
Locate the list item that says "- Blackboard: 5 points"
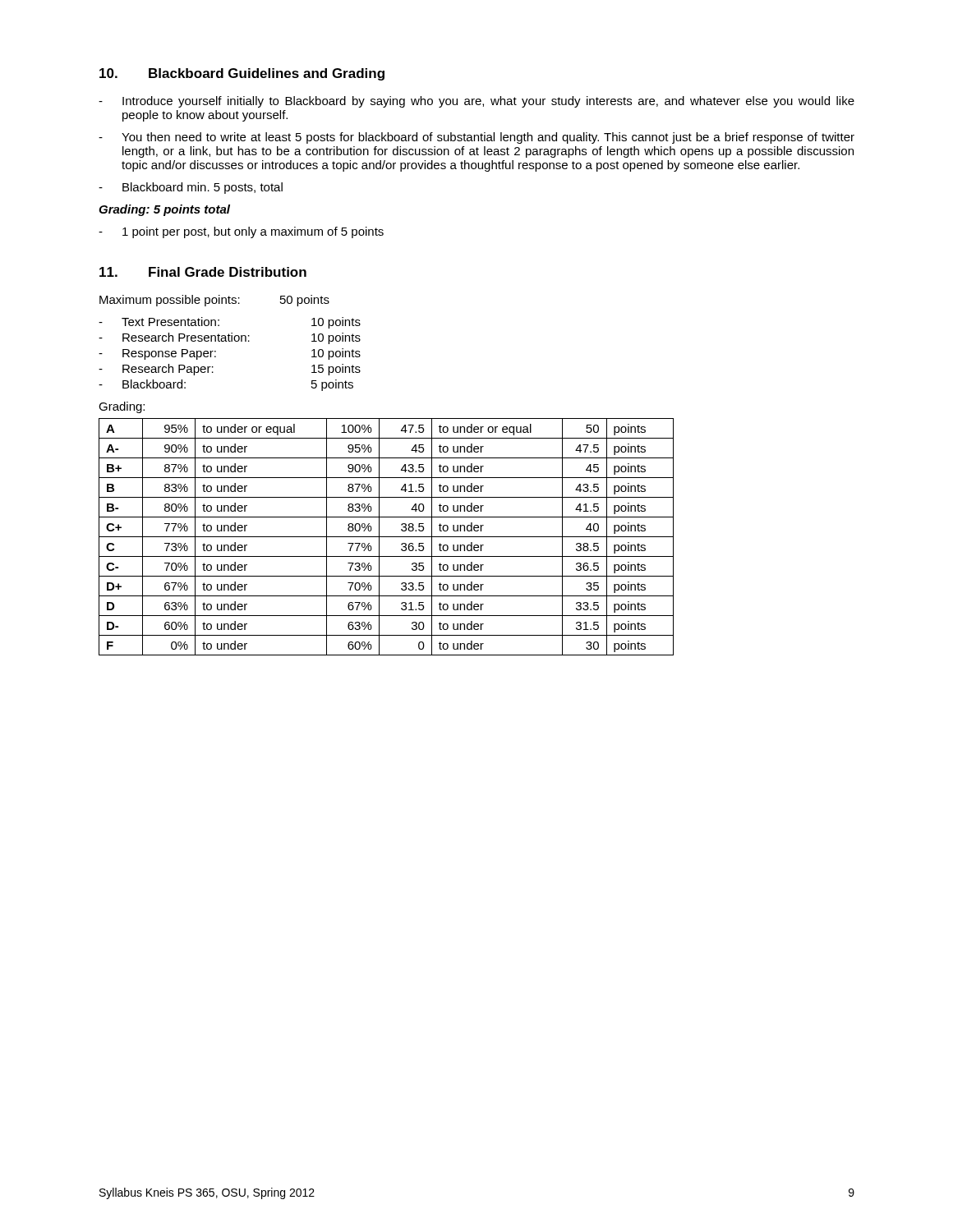[157, 385]
